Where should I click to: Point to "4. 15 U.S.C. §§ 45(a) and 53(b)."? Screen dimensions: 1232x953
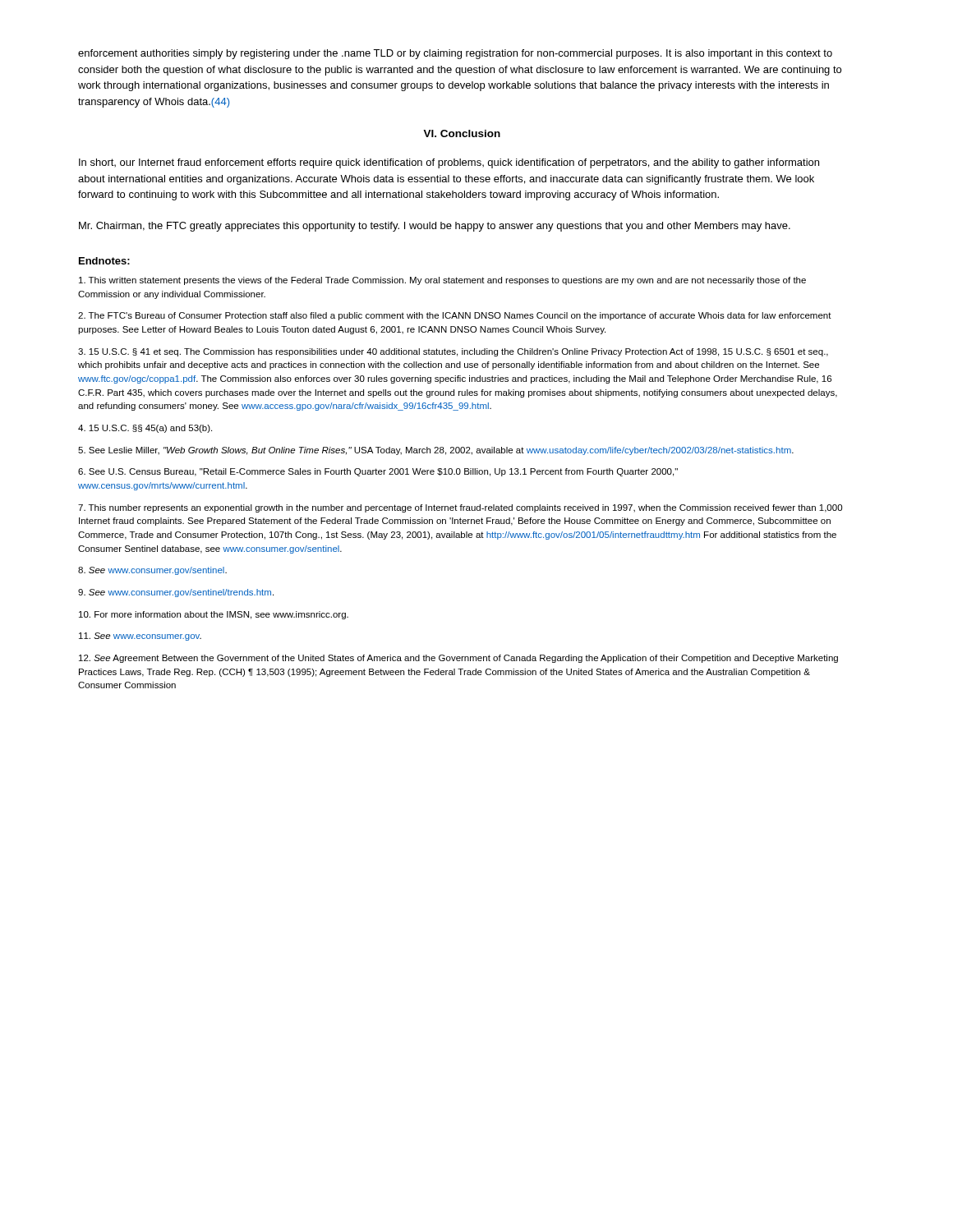point(146,428)
